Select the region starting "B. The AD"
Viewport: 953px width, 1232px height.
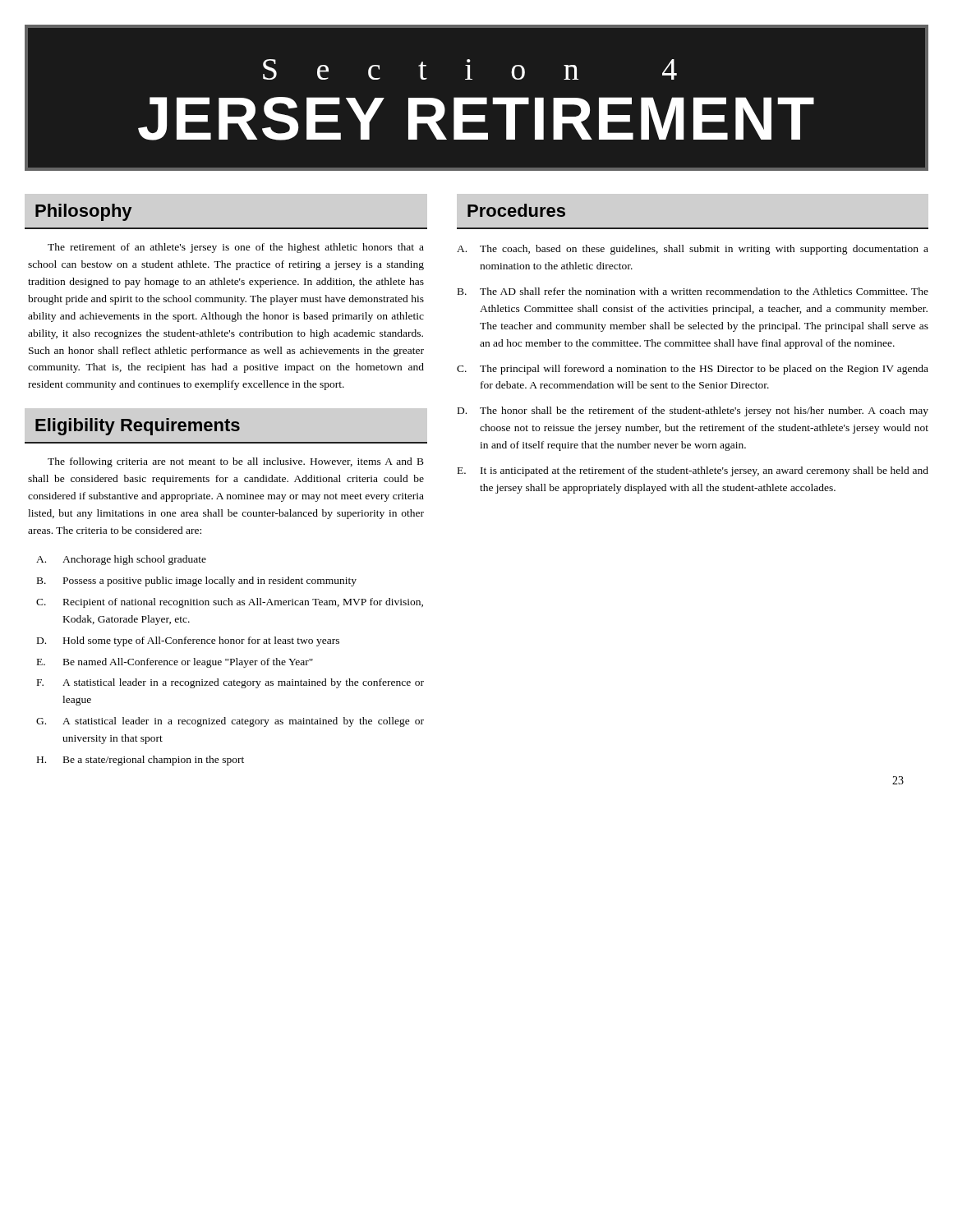pos(693,318)
